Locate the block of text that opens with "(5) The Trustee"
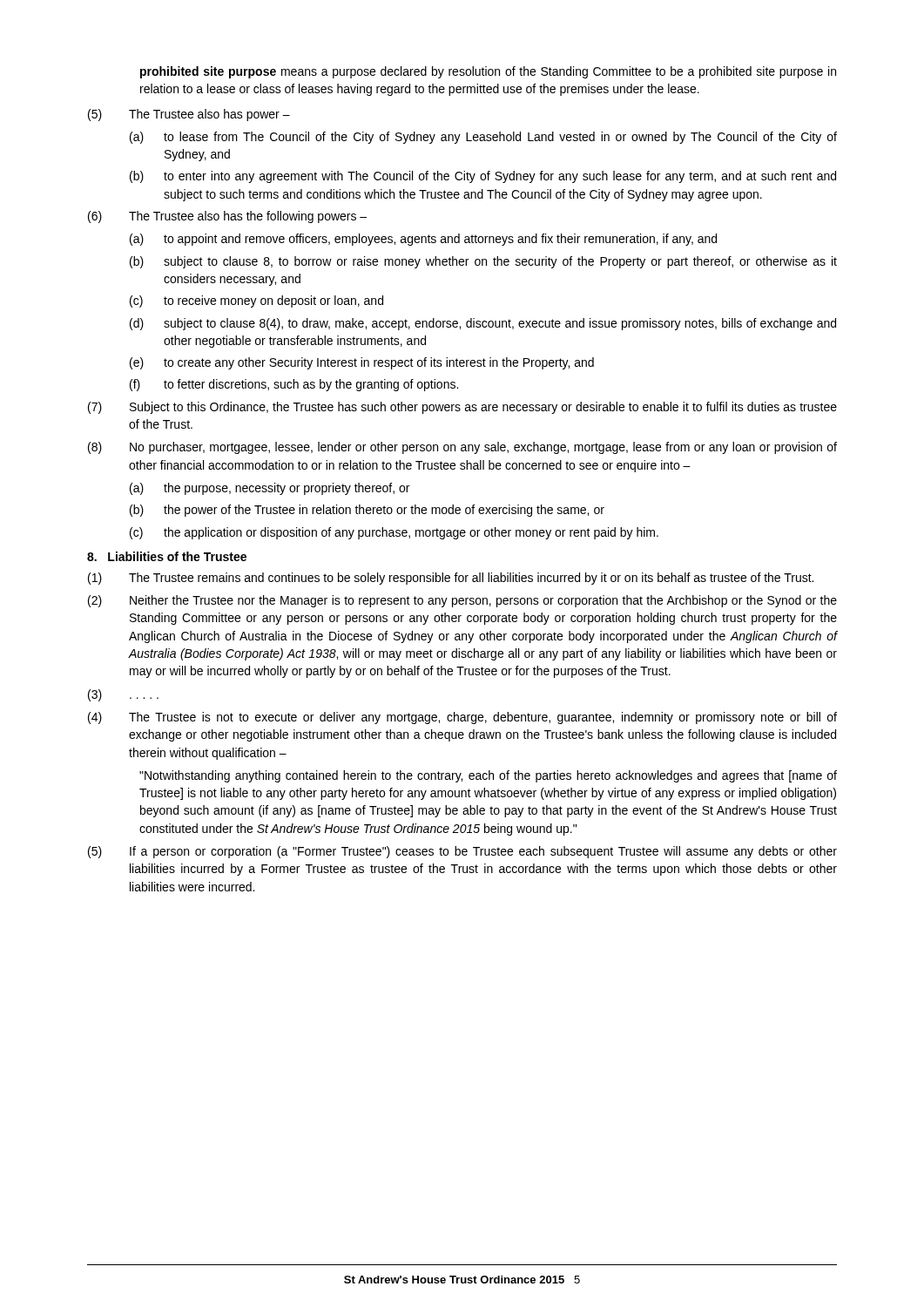 point(188,114)
